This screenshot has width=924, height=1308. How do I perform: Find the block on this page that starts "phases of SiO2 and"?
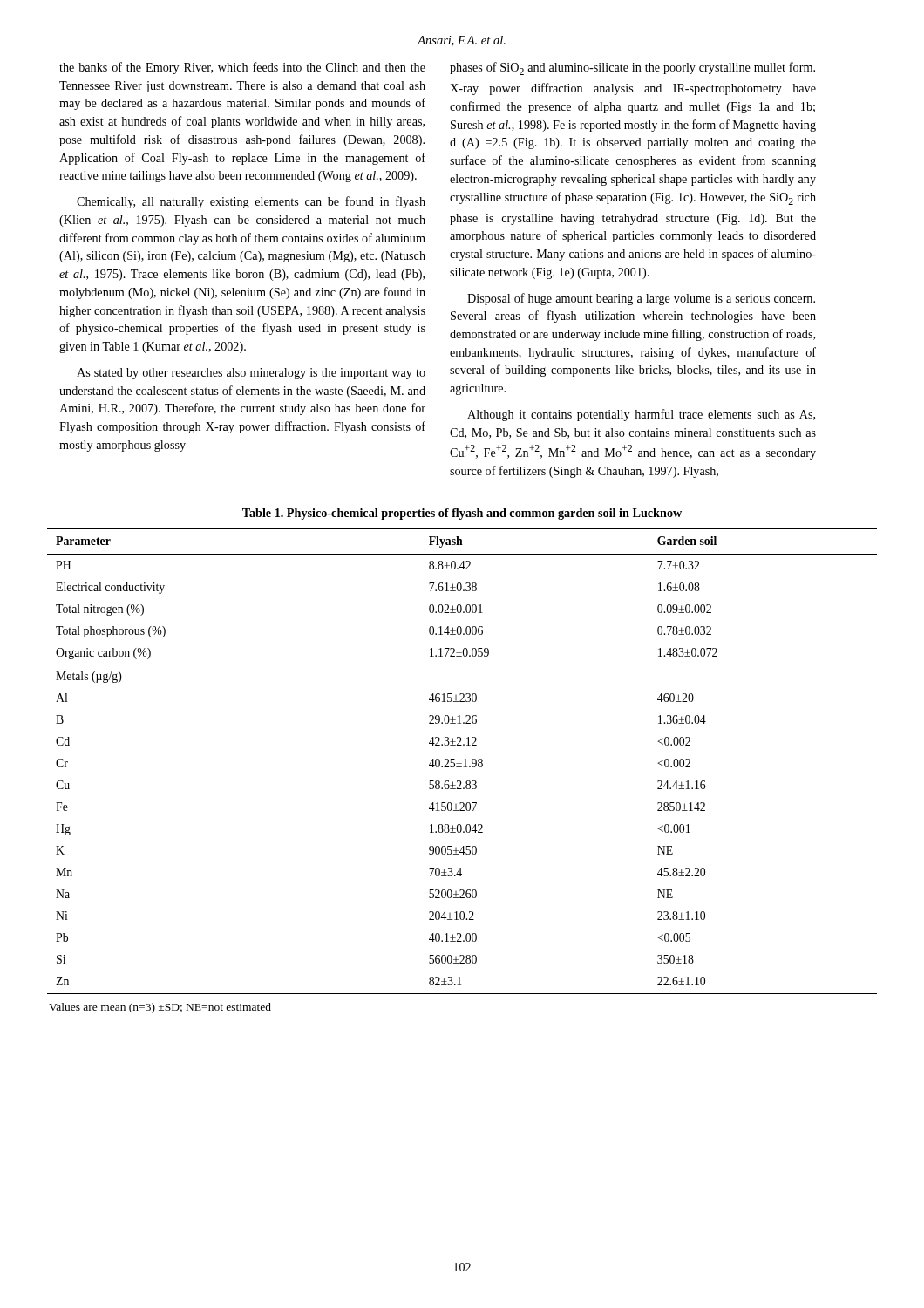pos(633,170)
